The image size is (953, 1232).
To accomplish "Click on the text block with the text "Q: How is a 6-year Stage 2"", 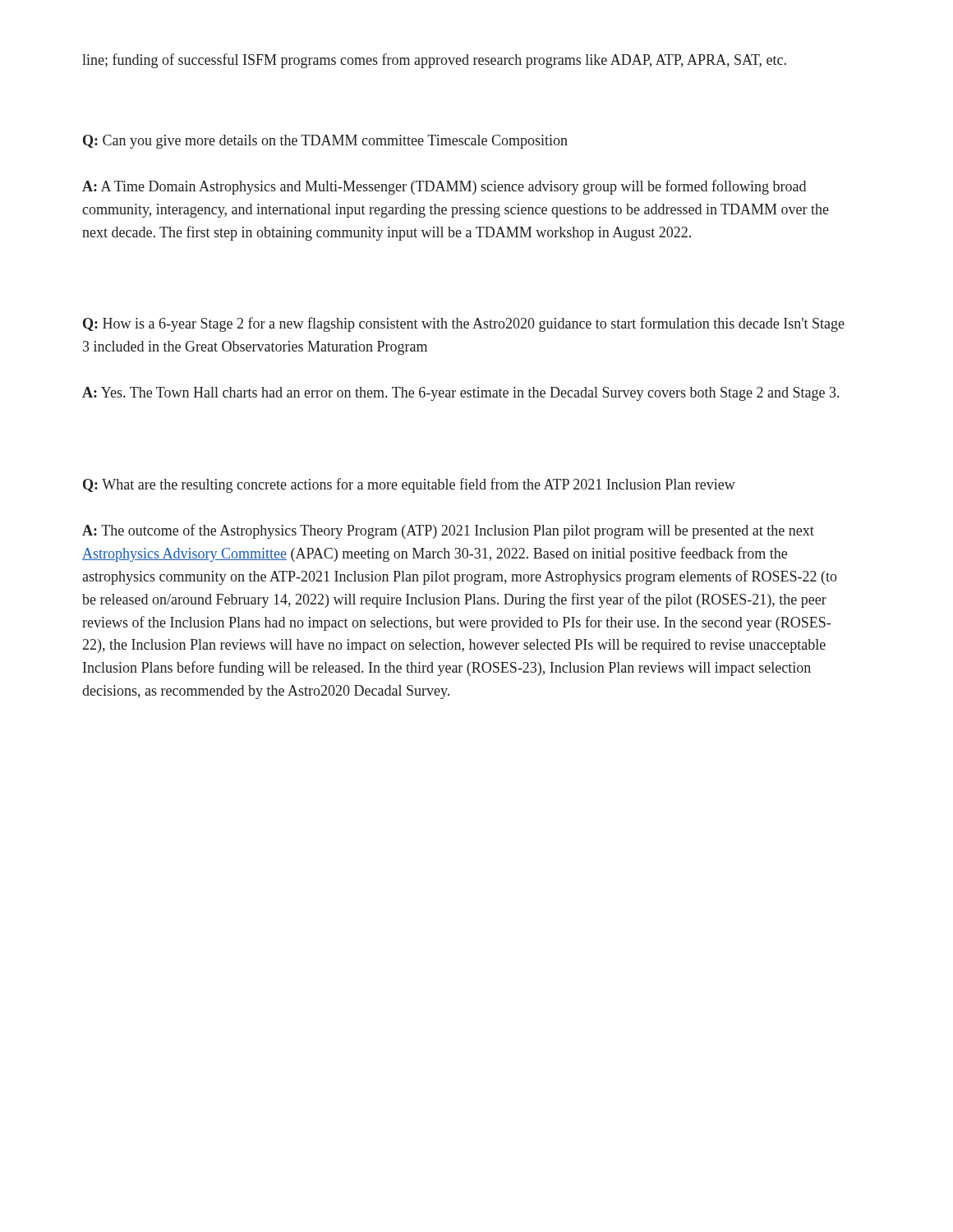I will [463, 335].
